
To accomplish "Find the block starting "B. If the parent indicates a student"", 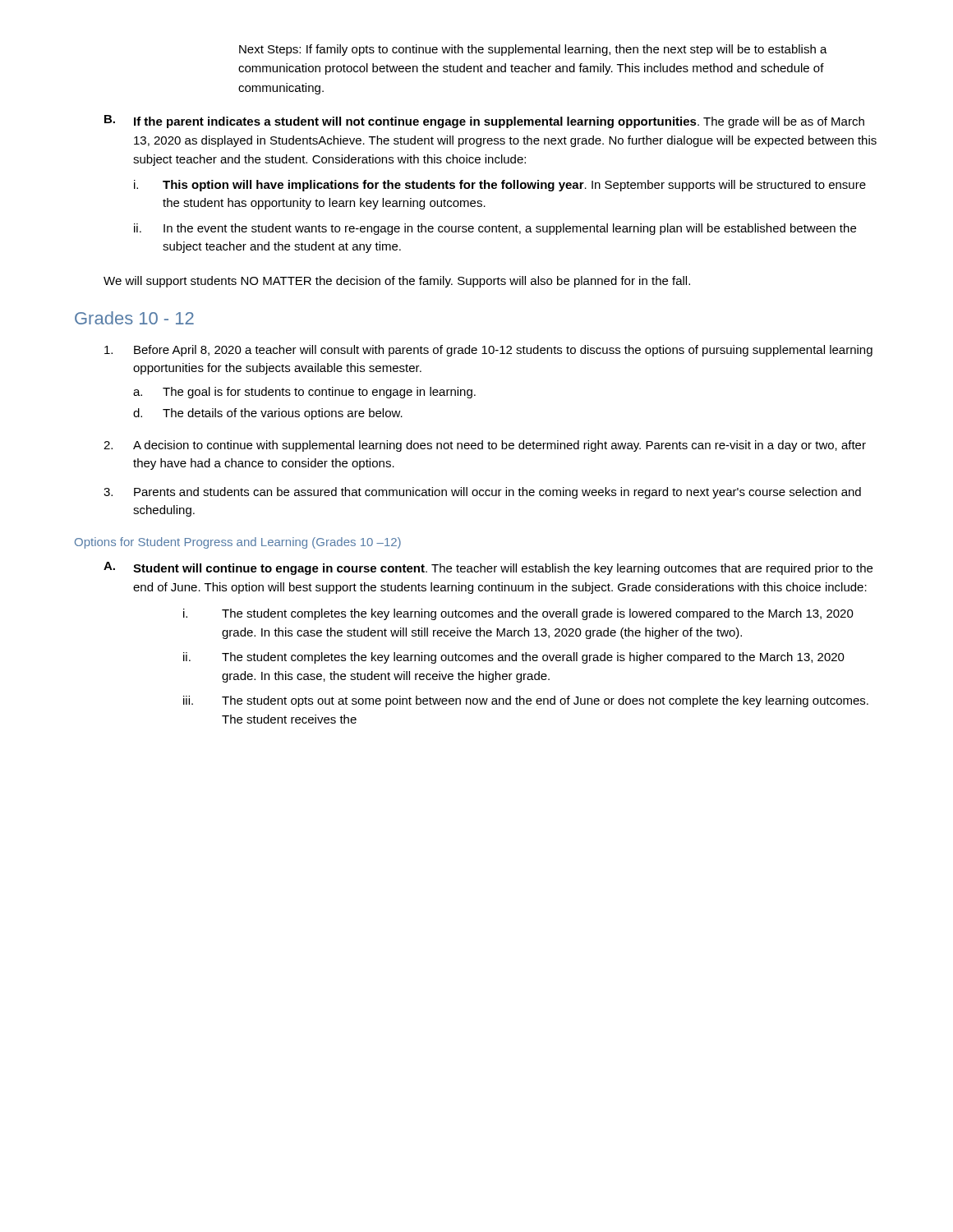I will click(x=491, y=187).
